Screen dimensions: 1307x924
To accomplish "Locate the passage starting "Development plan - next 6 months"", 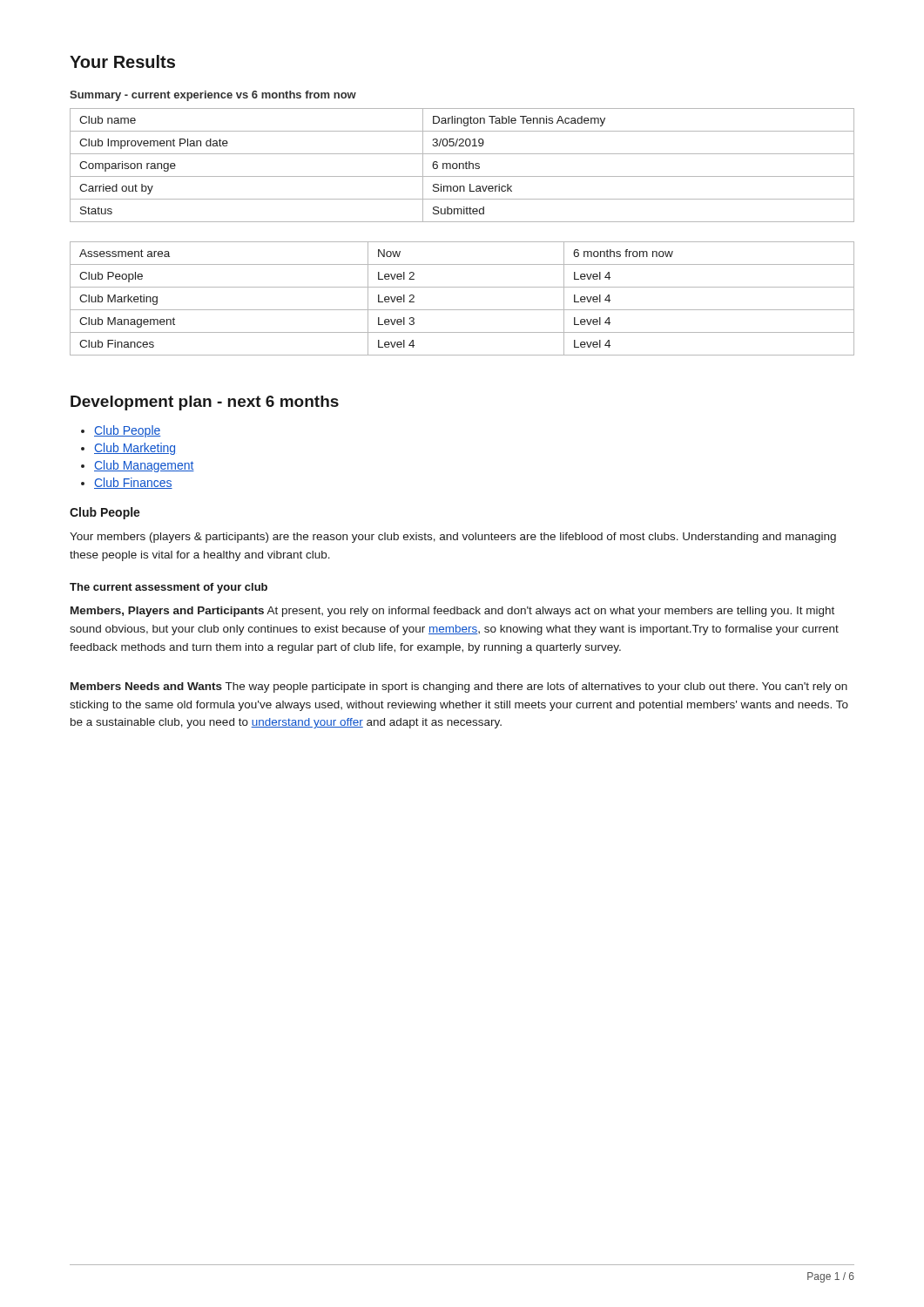I will click(x=205, y=403).
